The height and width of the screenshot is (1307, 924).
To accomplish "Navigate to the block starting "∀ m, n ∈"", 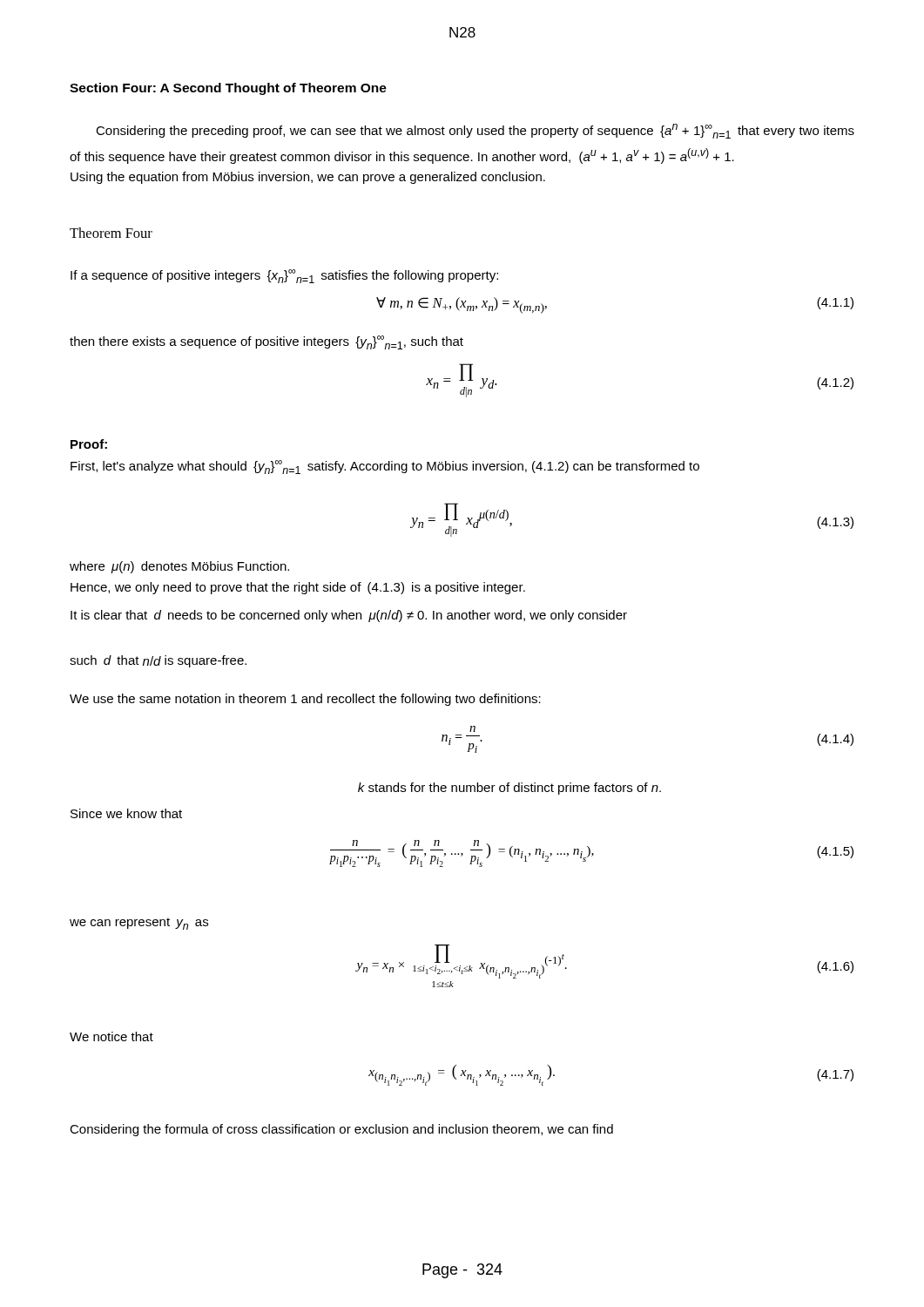I will tap(462, 305).
